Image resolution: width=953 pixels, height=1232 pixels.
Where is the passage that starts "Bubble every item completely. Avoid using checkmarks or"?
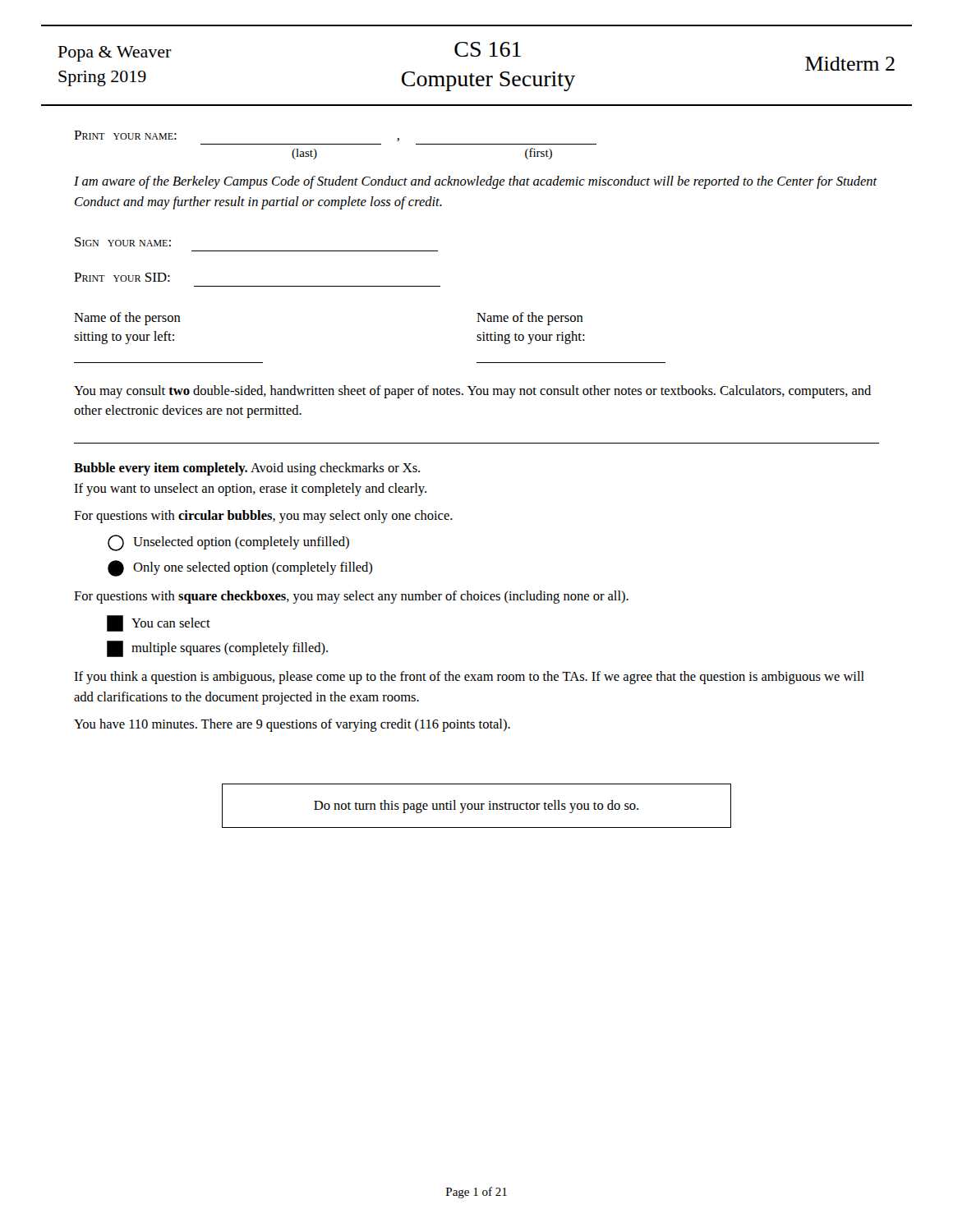(x=476, y=597)
